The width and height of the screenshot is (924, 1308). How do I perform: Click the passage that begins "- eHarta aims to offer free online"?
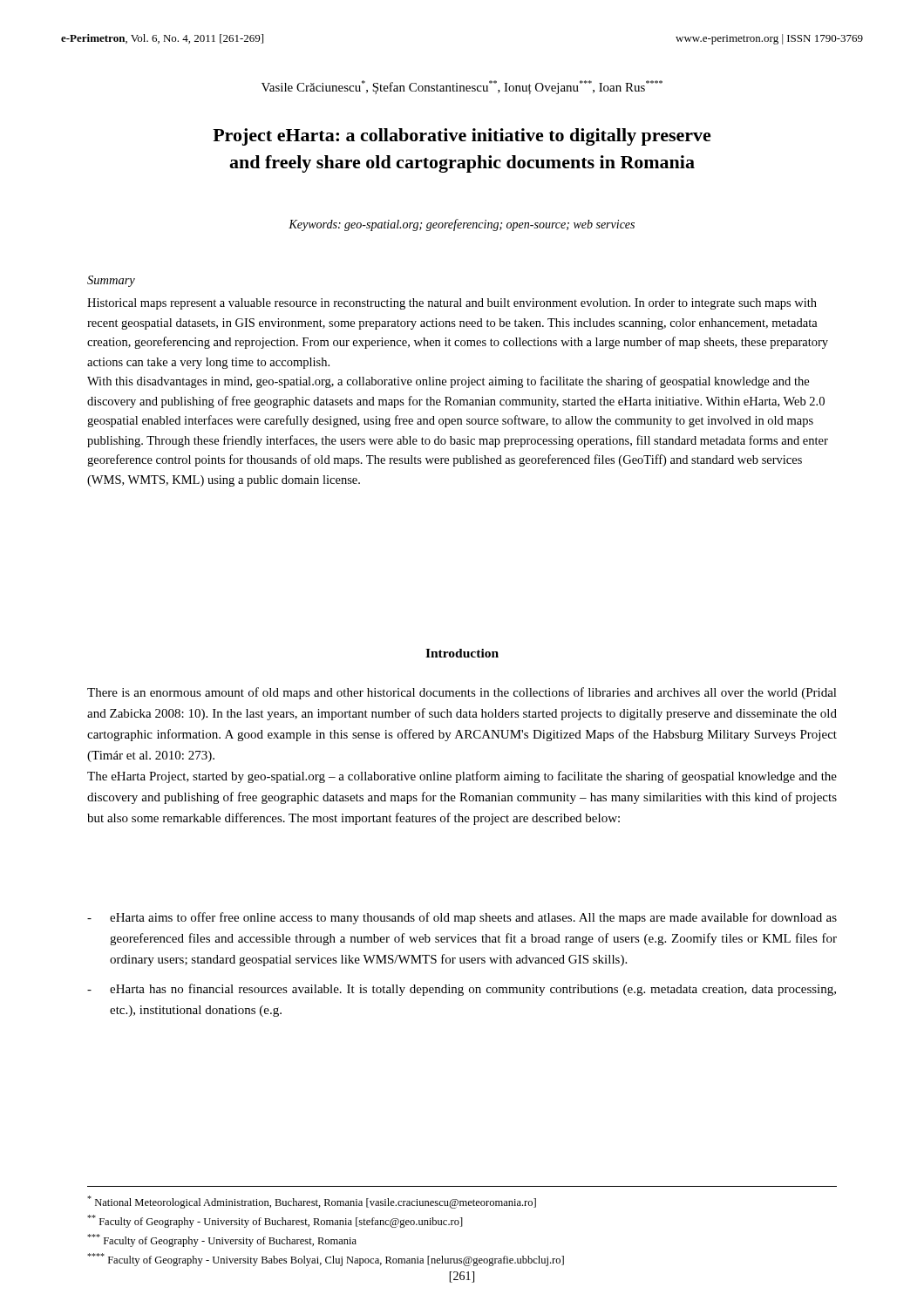[x=462, y=938]
